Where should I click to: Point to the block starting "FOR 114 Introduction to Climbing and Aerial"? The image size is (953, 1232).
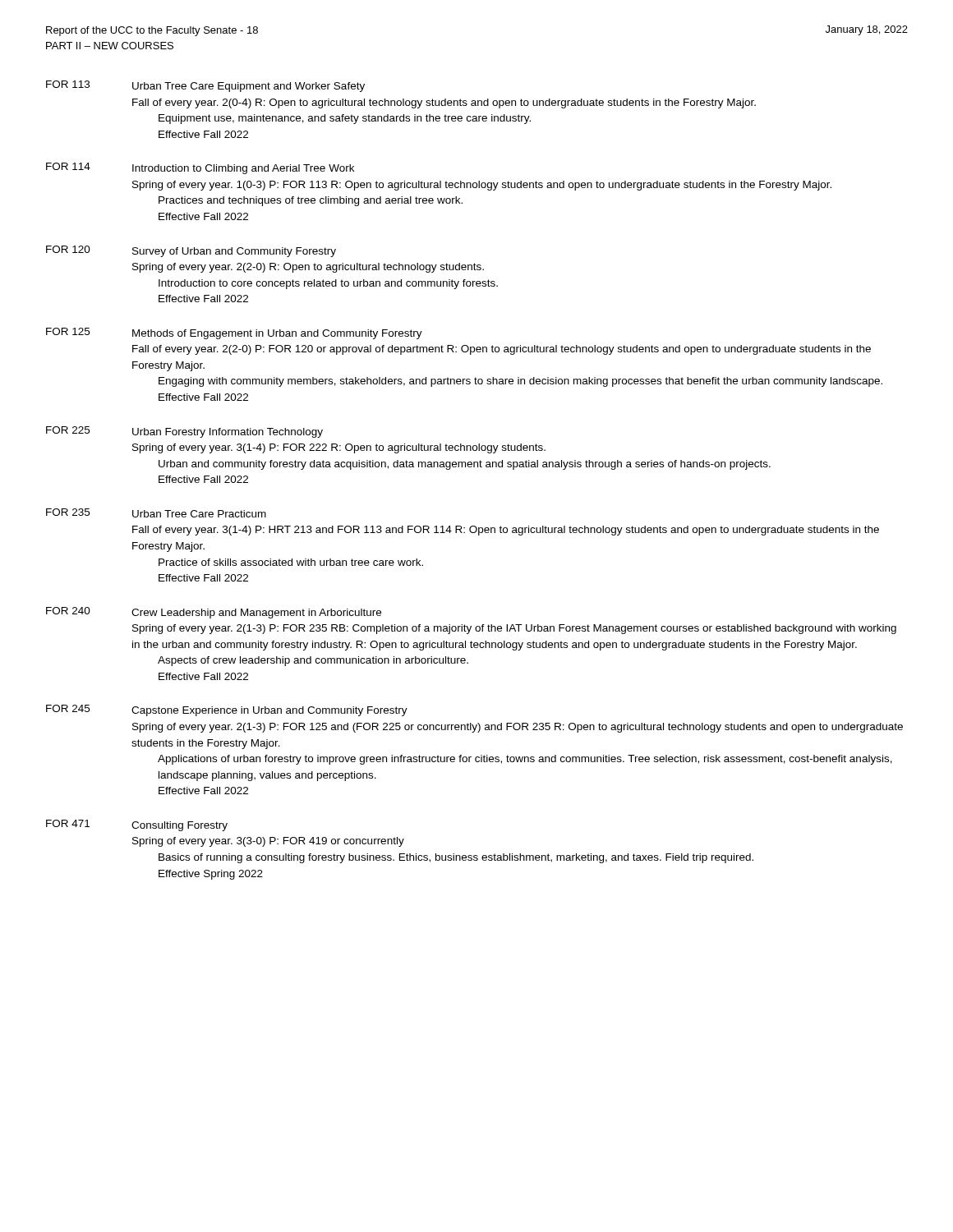pos(476,192)
